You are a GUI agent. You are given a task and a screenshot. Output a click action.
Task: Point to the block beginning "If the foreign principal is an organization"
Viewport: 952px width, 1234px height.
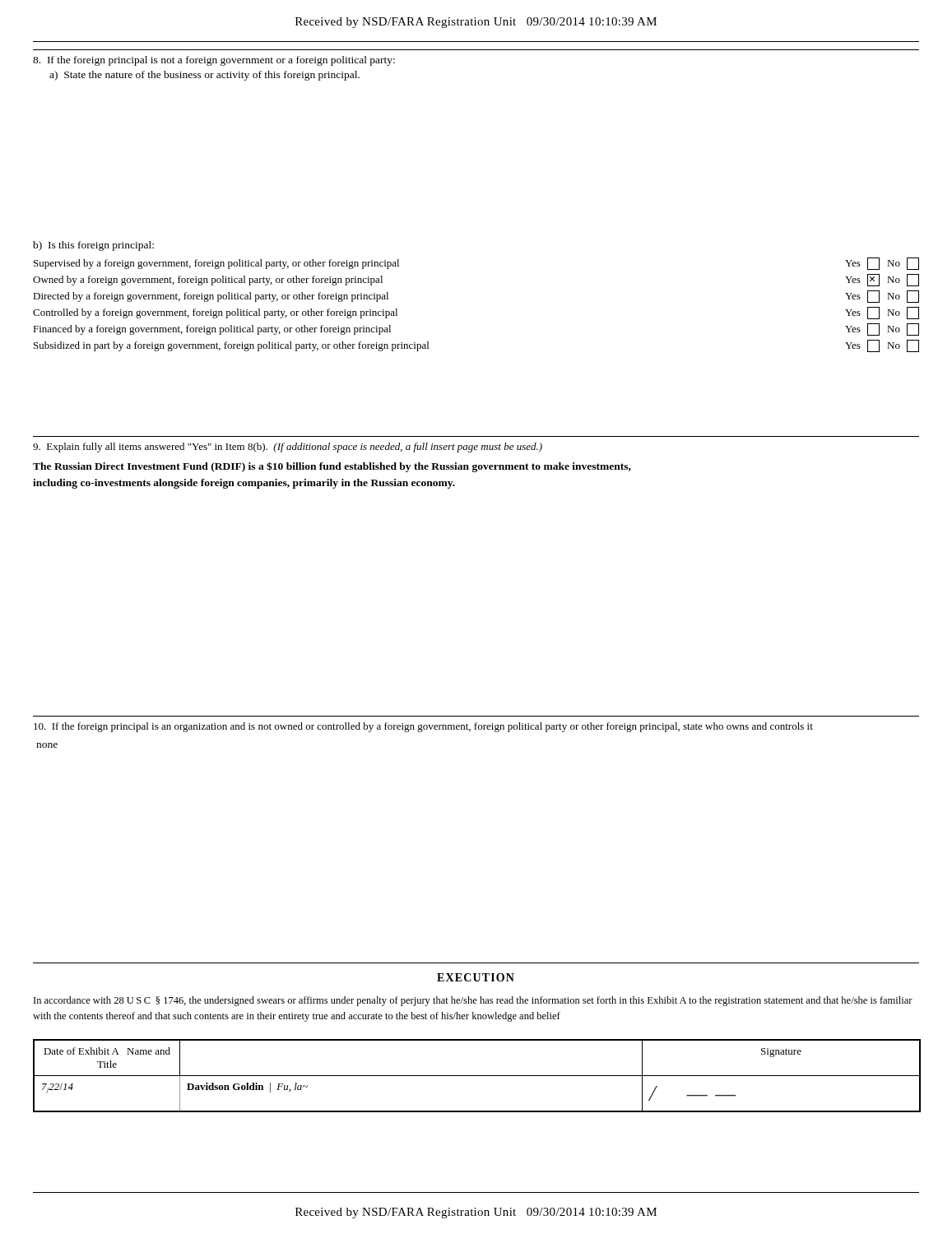423,726
